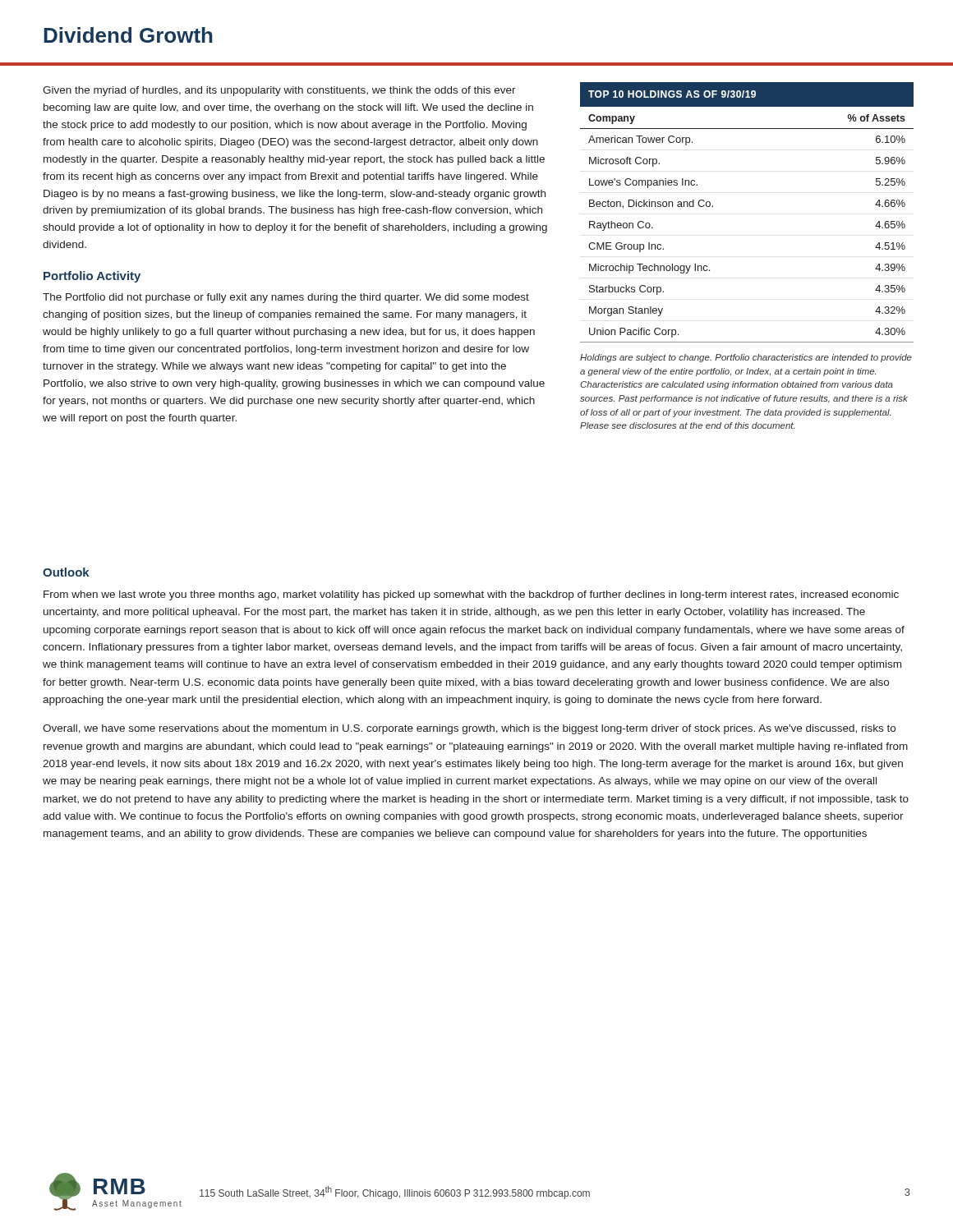Locate the text block that reads "From when we last wrote you three"
The width and height of the screenshot is (953, 1232).
pyautogui.click(x=476, y=647)
